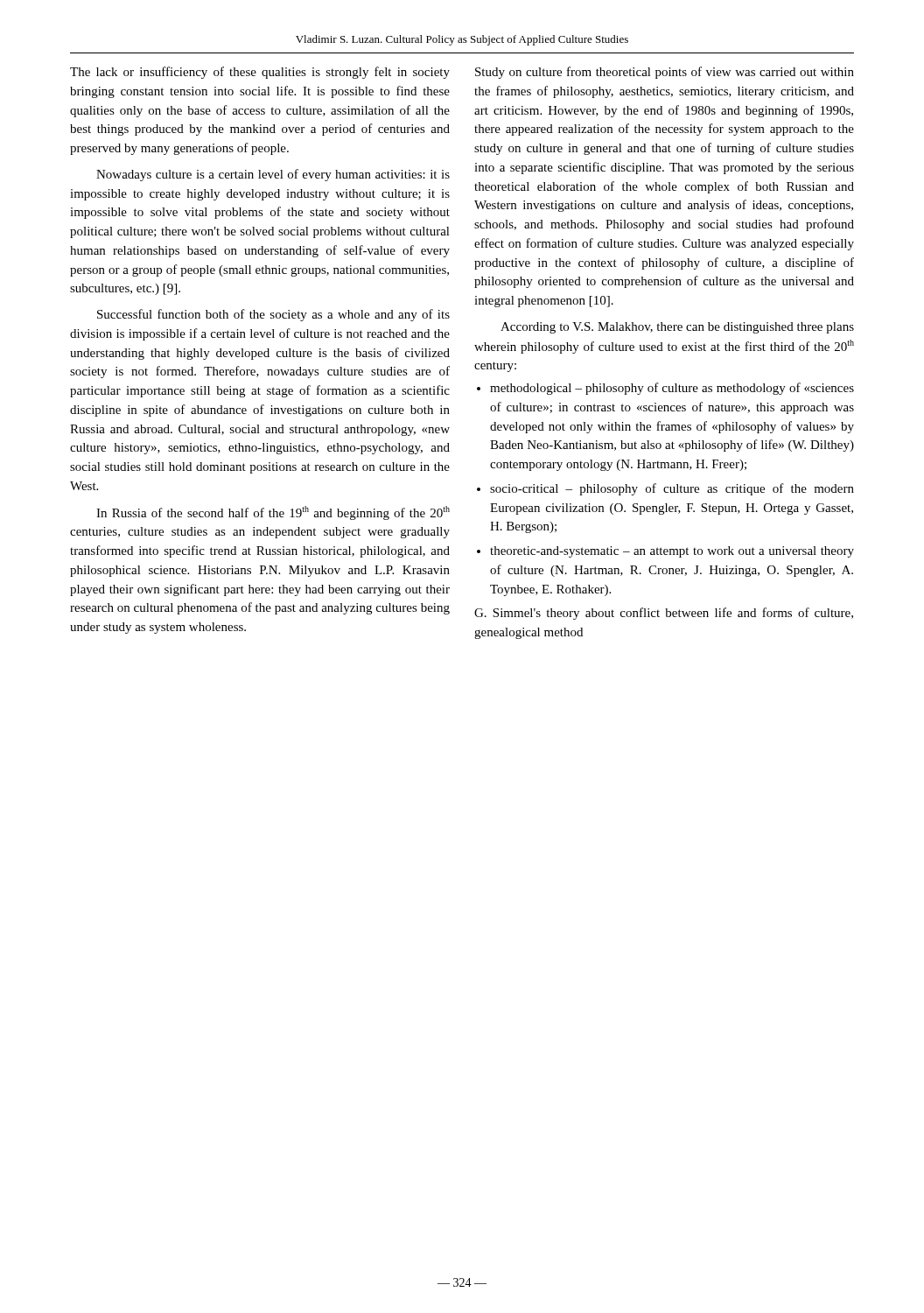Select the list item containing "methodological – philosophy of"

click(x=672, y=427)
